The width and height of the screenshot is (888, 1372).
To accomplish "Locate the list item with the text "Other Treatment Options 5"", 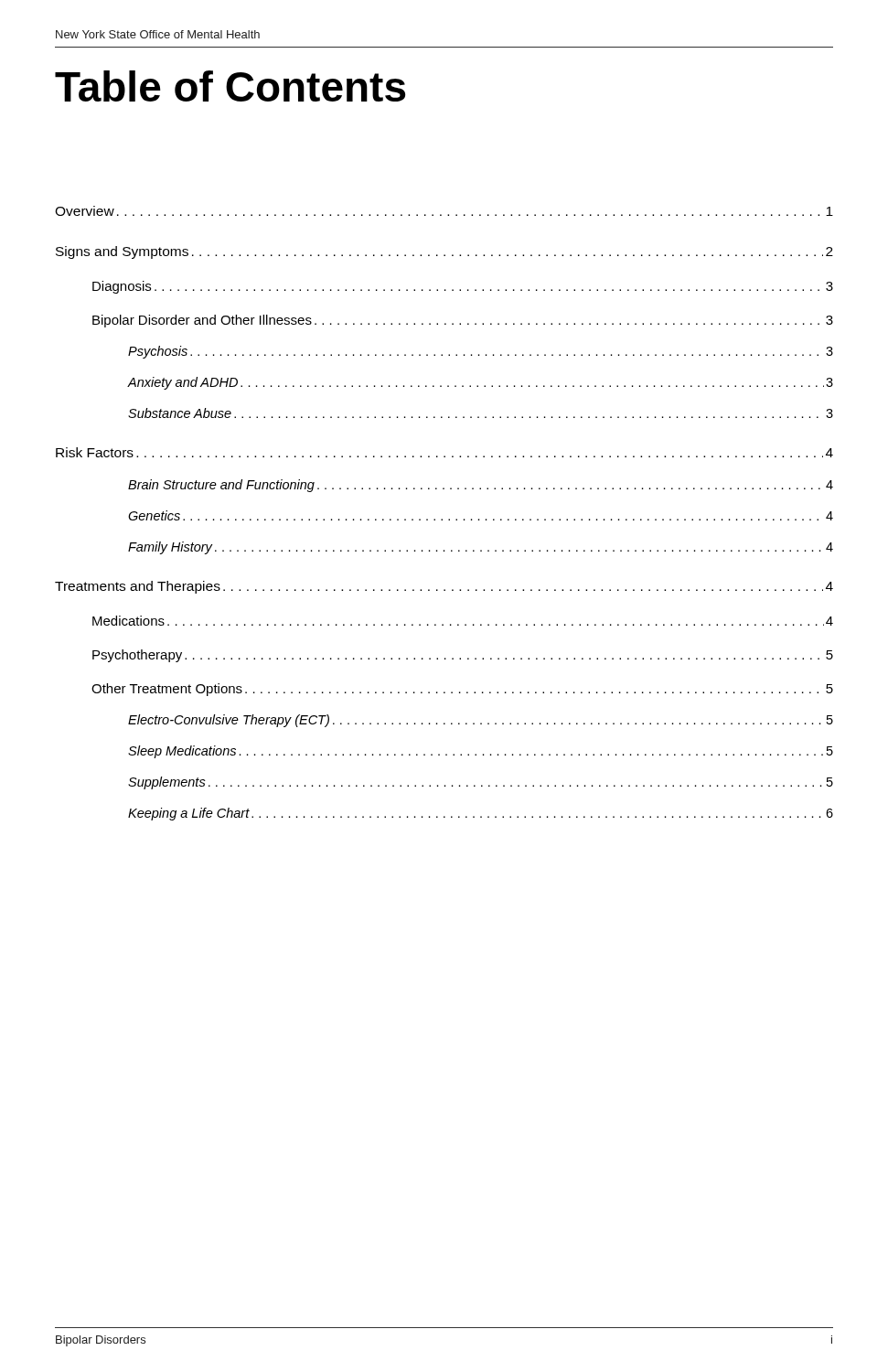I will 462,689.
